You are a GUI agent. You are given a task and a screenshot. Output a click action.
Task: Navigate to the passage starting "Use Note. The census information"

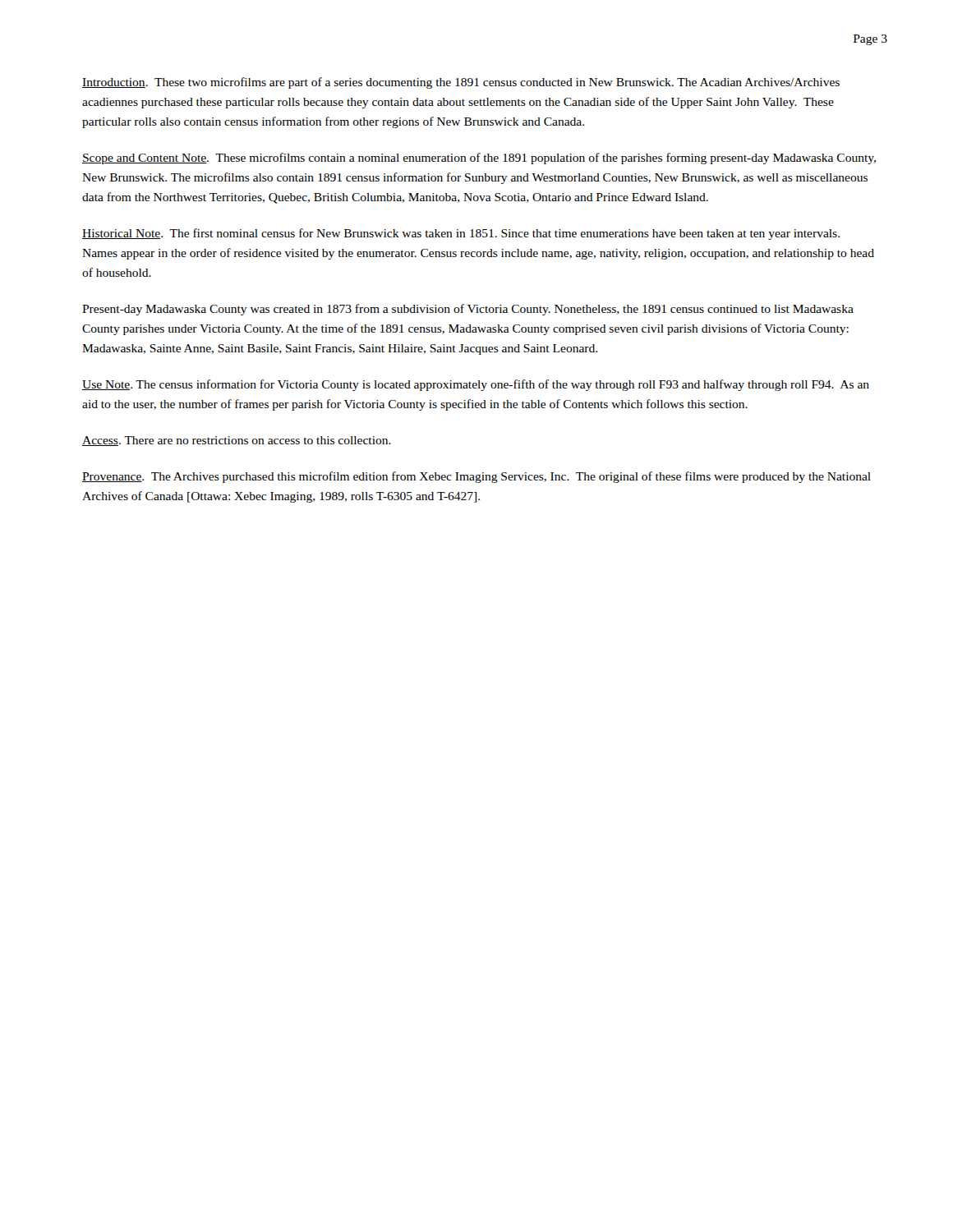coord(476,394)
